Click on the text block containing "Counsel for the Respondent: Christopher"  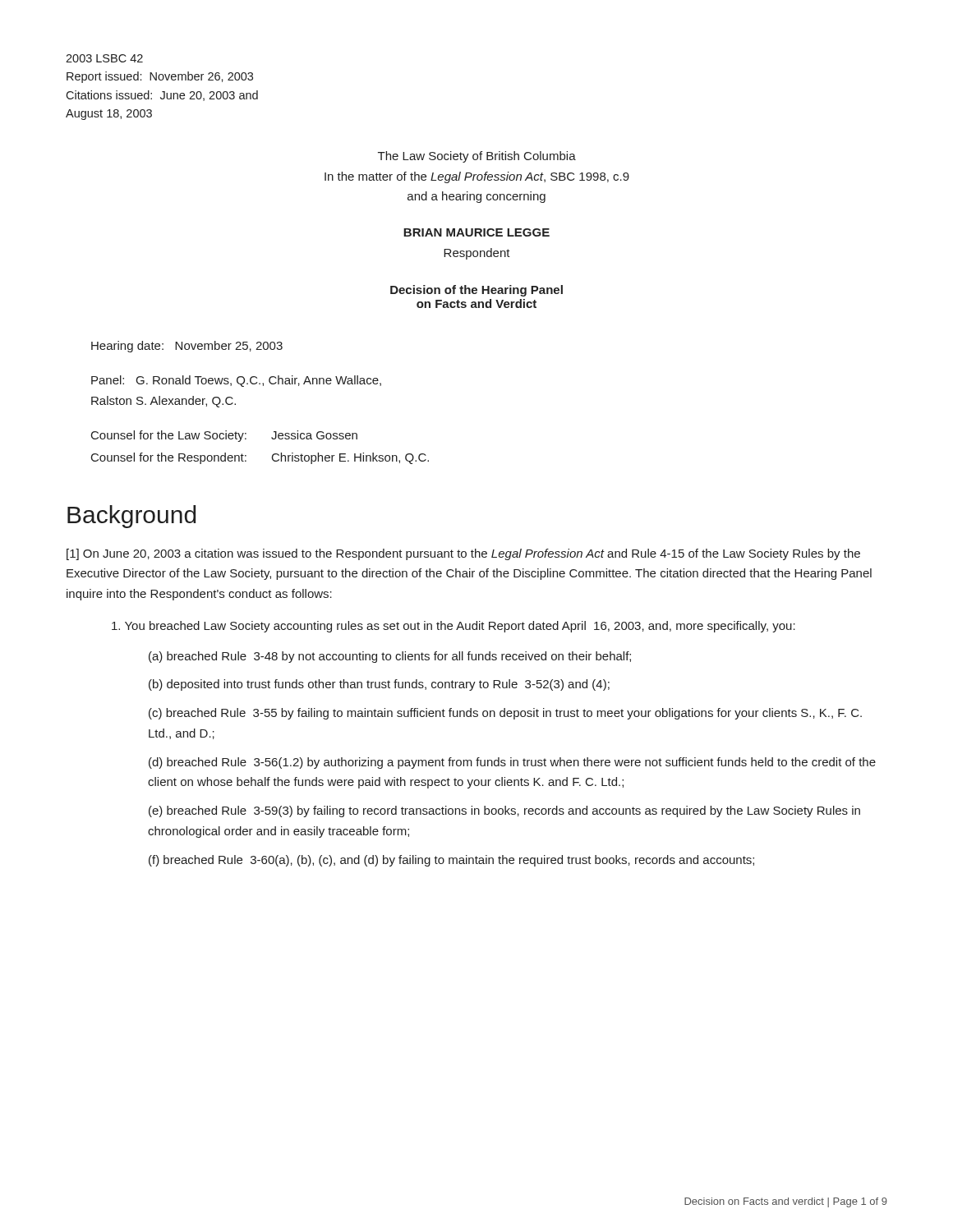tap(260, 457)
